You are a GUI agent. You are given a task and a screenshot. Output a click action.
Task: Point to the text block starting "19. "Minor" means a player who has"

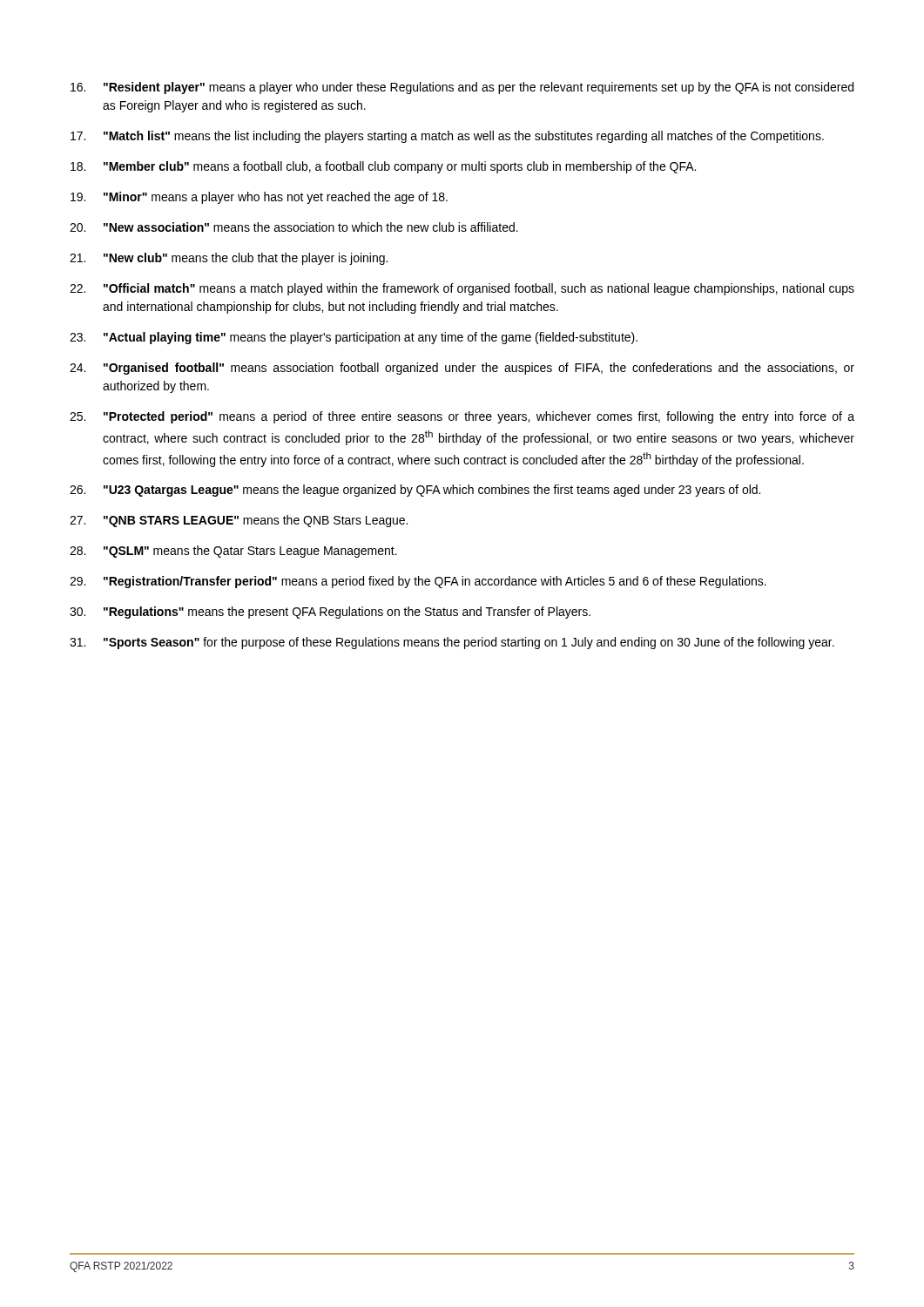(x=259, y=198)
